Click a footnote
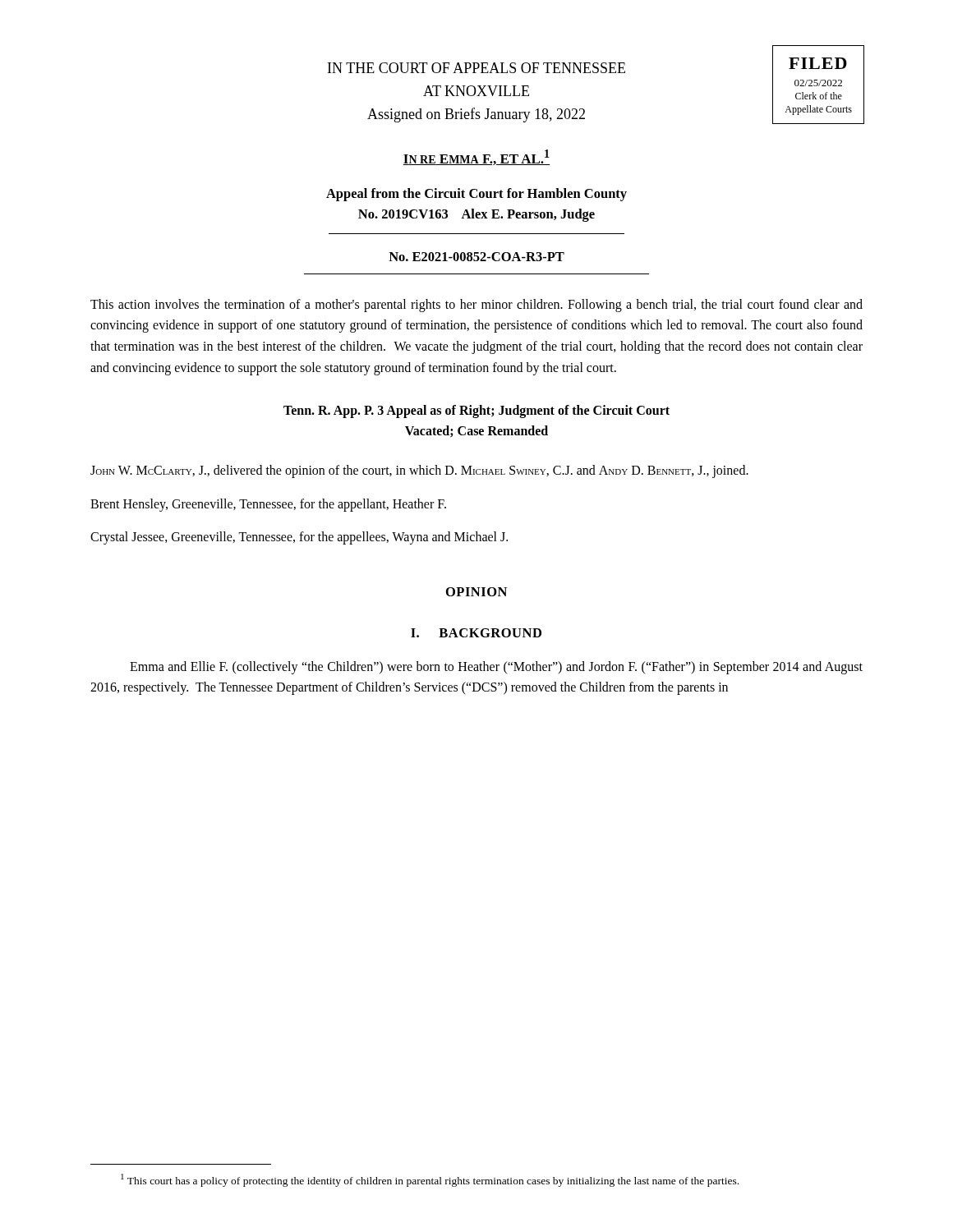 coord(476,1177)
